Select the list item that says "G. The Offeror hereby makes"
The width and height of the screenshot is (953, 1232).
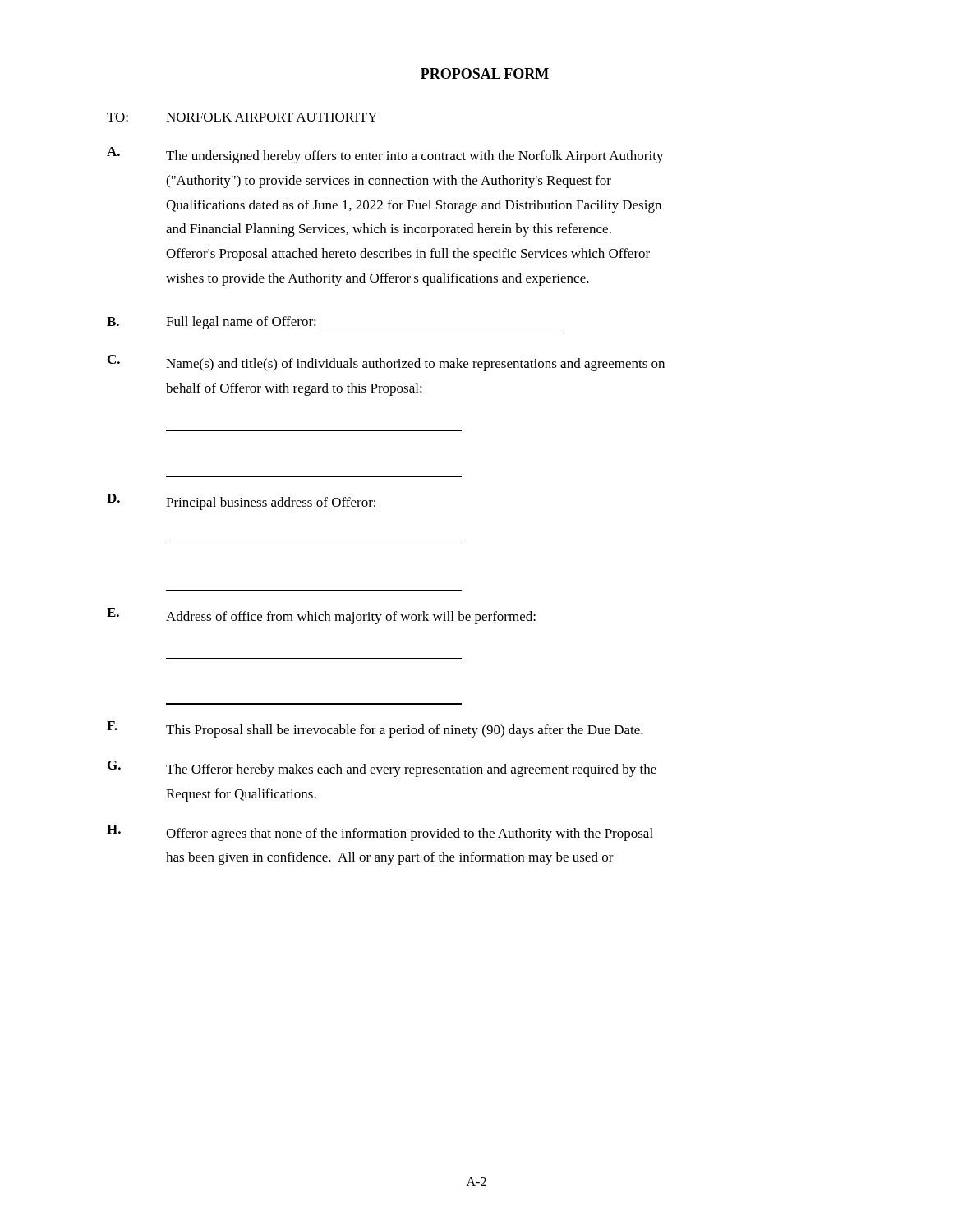click(485, 782)
